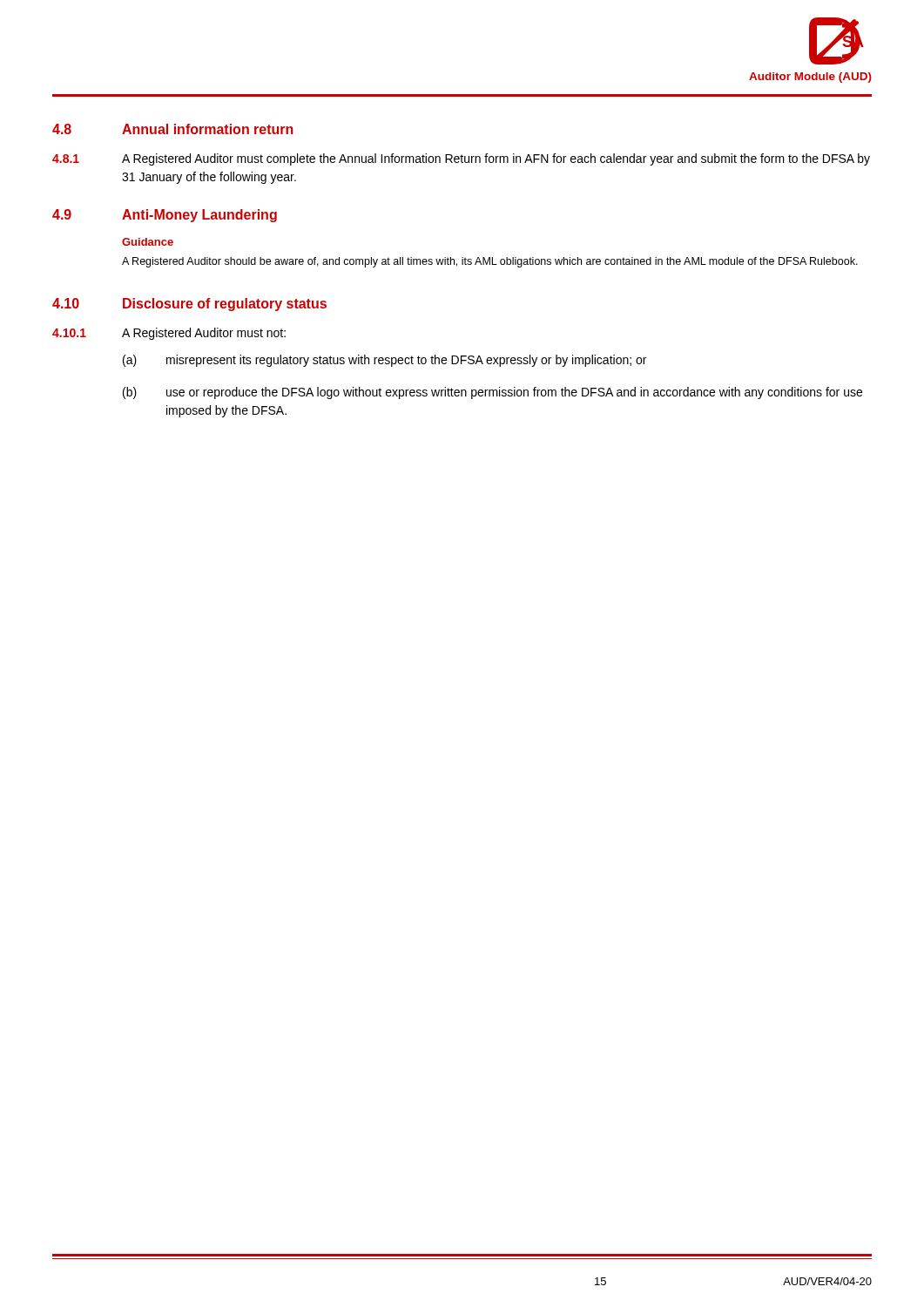
Task: Locate the text starting "A Registered Auditor should be aware of,"
Action: click(490, 261)
